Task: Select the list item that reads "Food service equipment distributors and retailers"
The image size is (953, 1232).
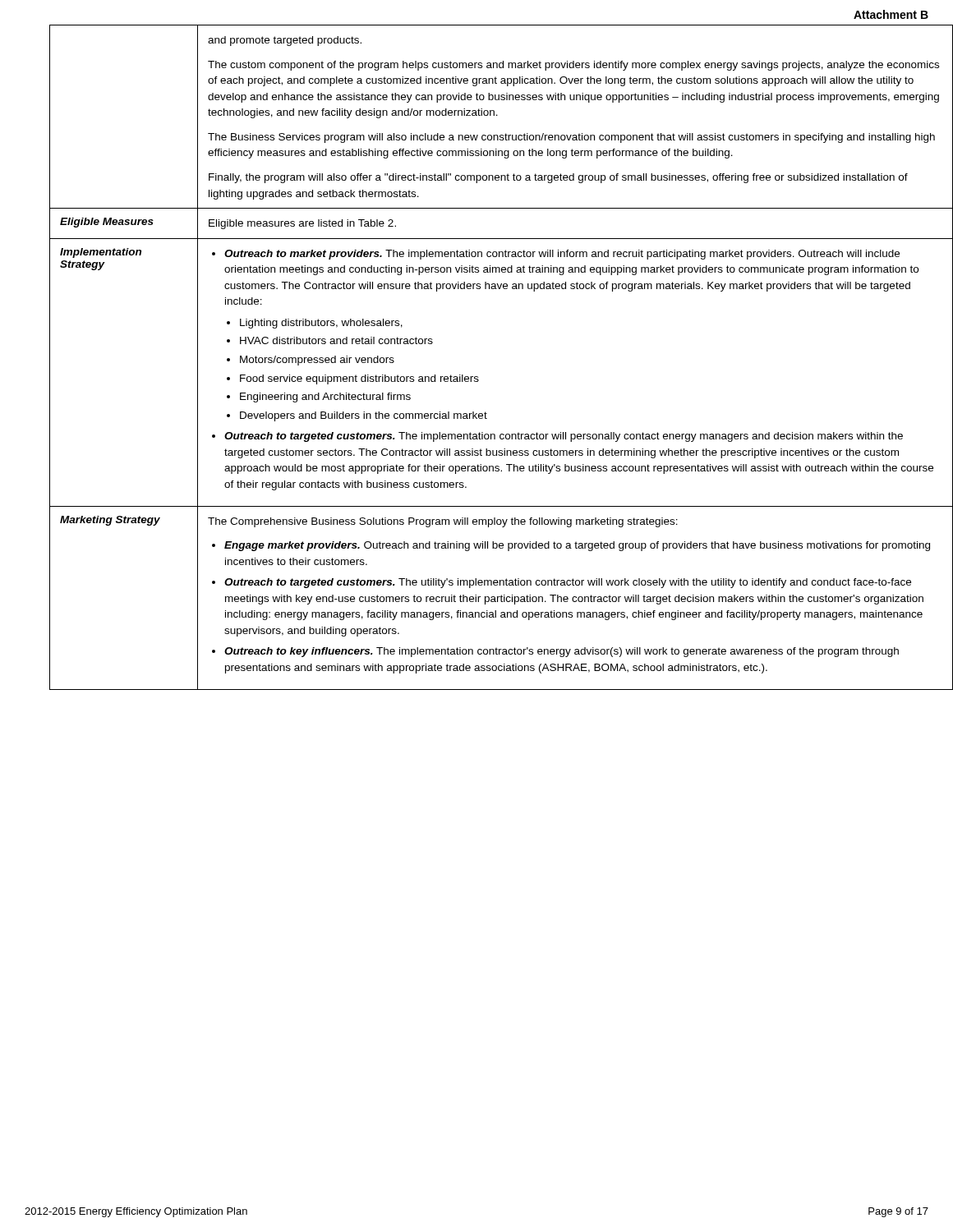Action: pos(359,378)
